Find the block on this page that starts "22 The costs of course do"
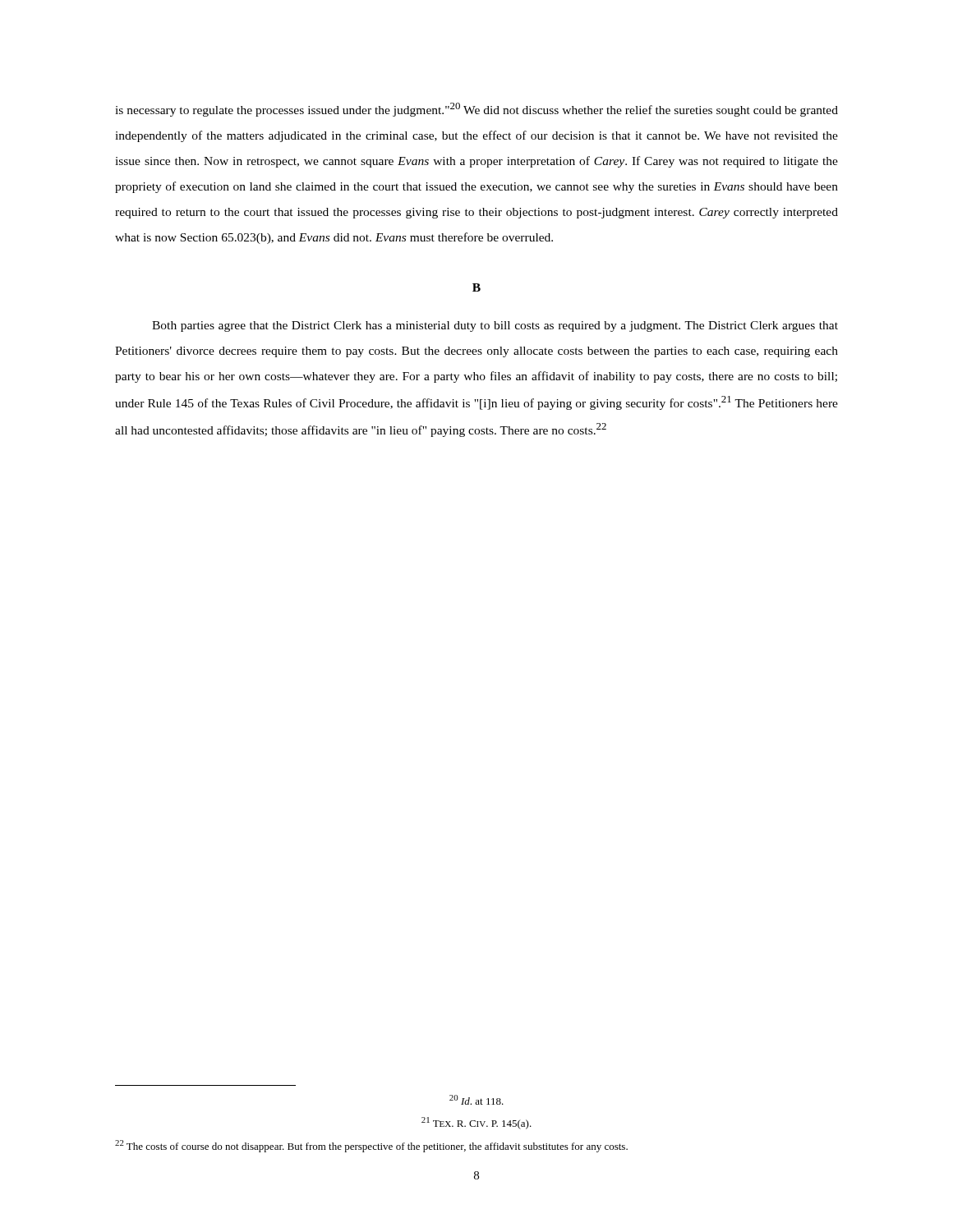 372,1145
